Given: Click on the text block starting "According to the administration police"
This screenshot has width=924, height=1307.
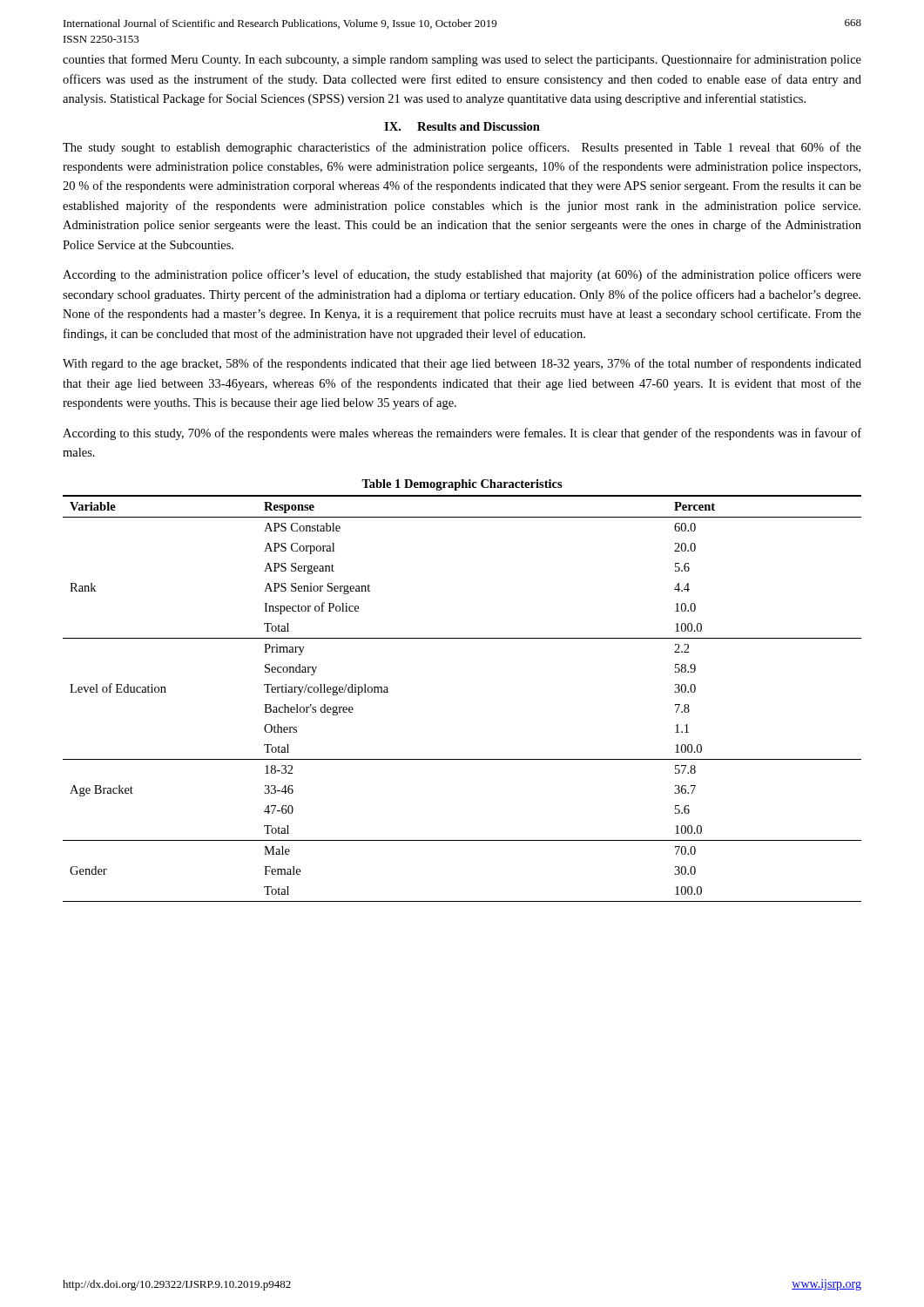Looking at the screenshot, I should 462,304.
